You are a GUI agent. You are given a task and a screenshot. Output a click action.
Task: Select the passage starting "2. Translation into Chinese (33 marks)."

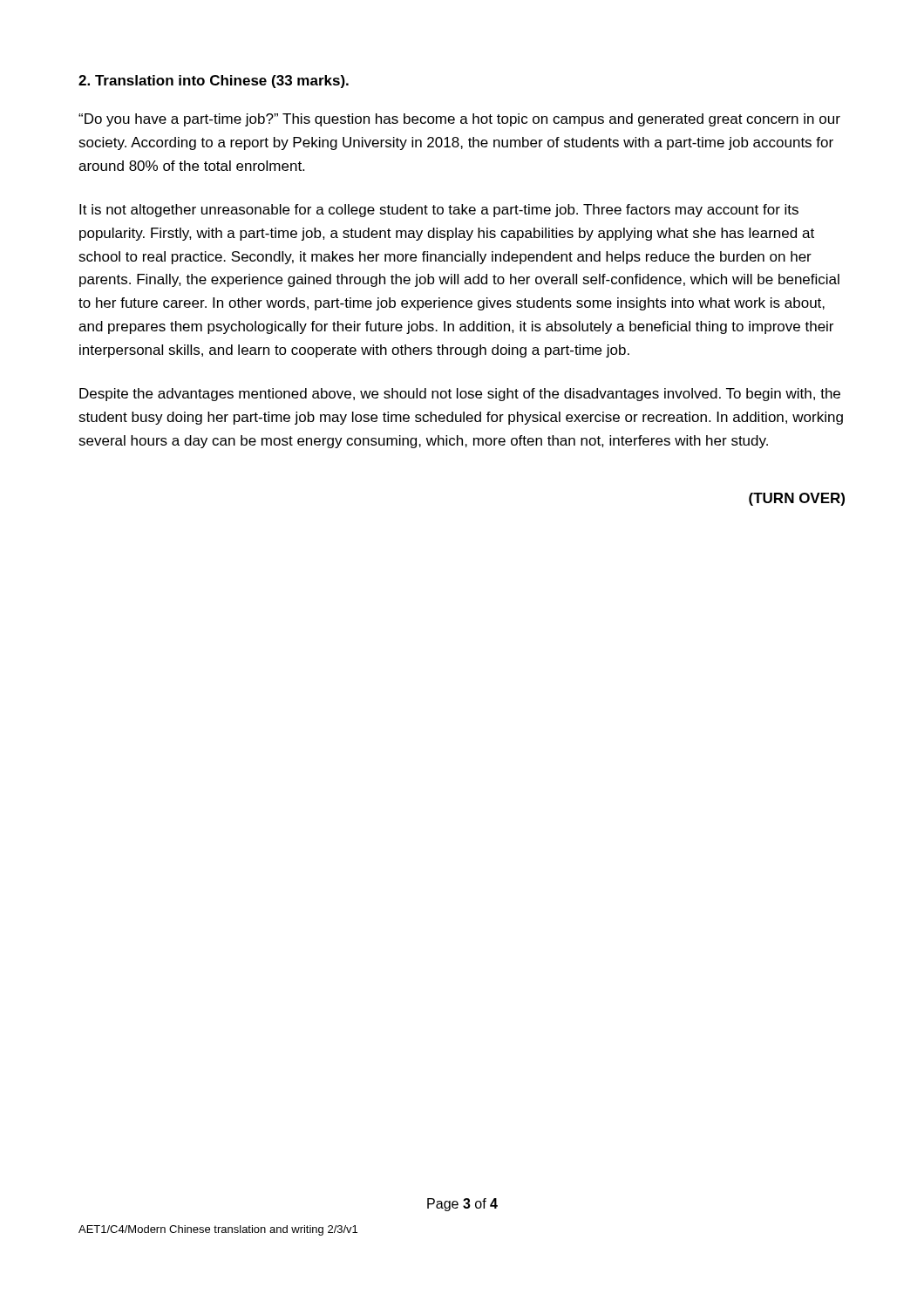(214, 81)
